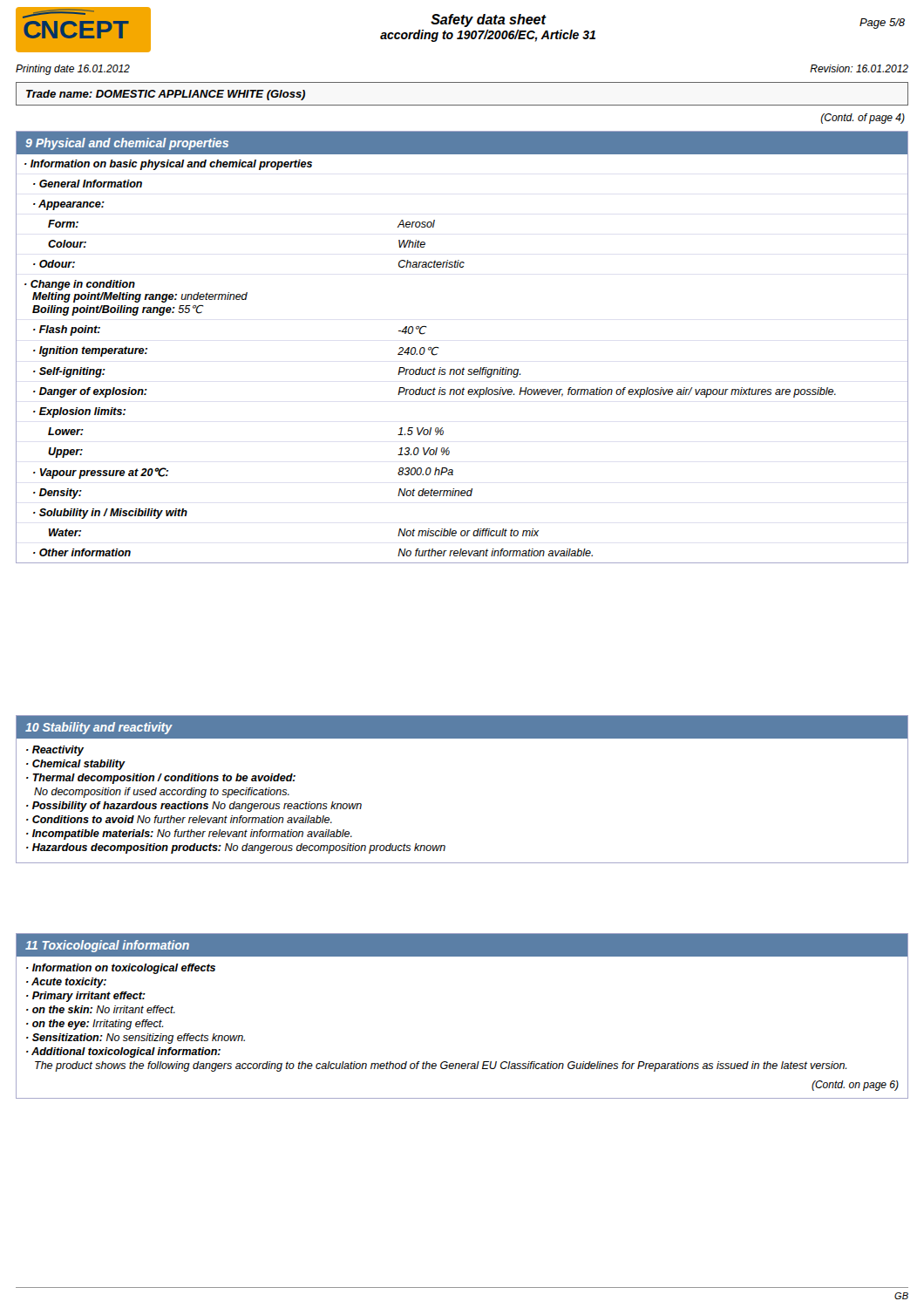Select the list item that reads "· Thermal decomposition / conditions to be"

click(161, 778)
